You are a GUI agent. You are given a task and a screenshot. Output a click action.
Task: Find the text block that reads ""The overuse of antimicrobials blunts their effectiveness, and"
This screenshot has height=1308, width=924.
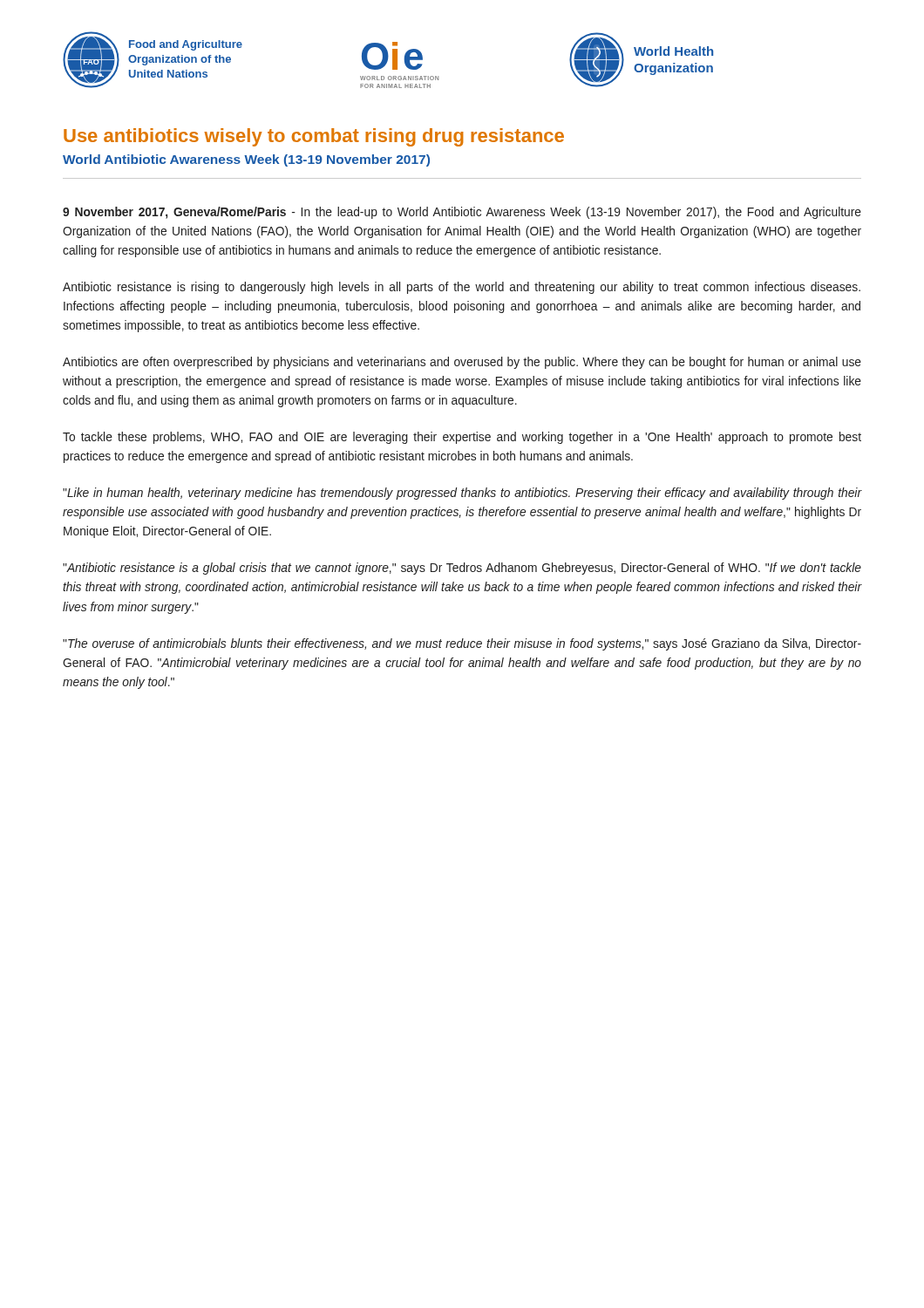[x=462, y=663]
